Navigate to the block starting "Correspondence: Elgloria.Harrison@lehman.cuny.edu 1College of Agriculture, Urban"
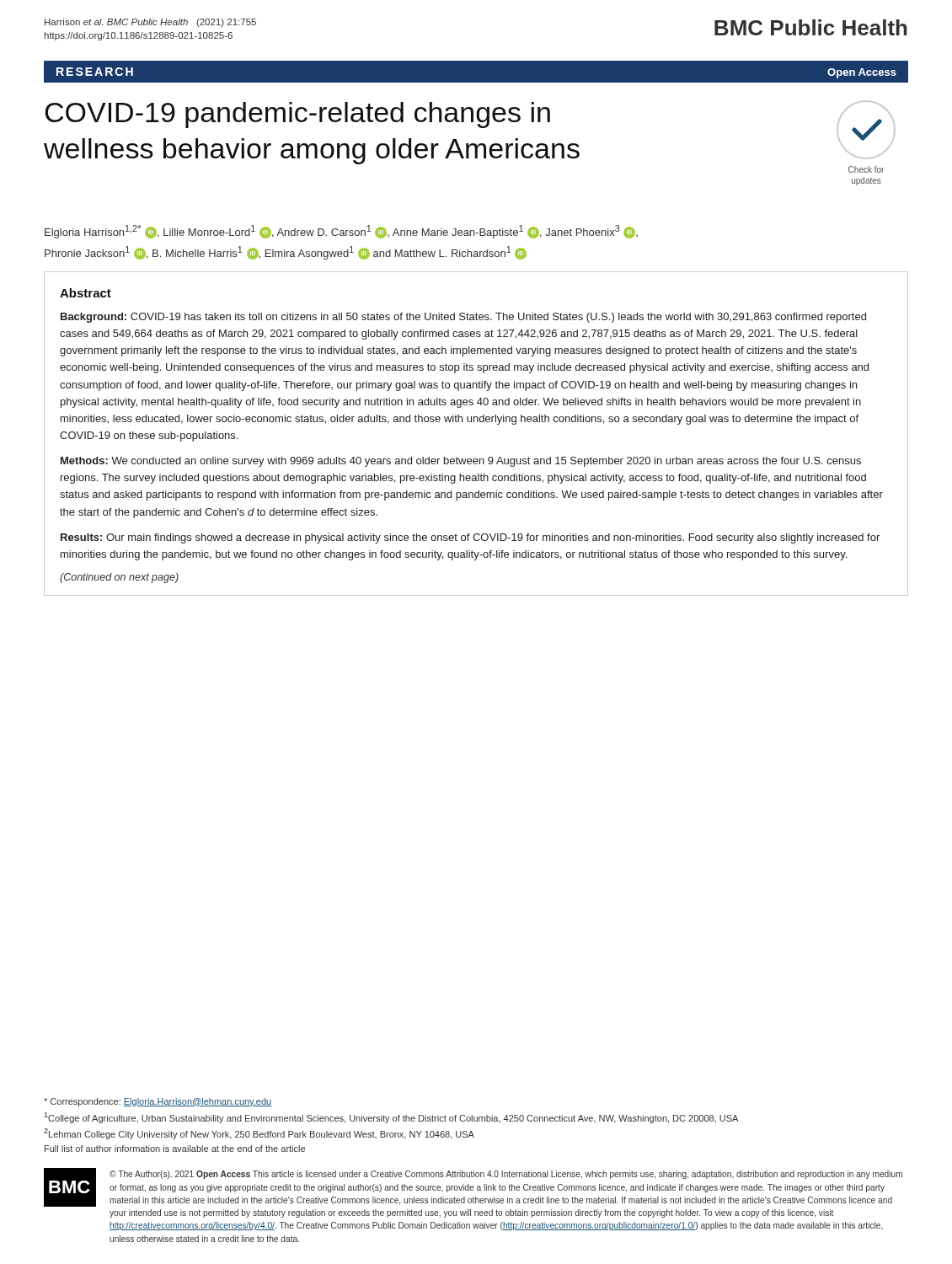This screenshot has width=952, height=1264. pos(476,1125)
